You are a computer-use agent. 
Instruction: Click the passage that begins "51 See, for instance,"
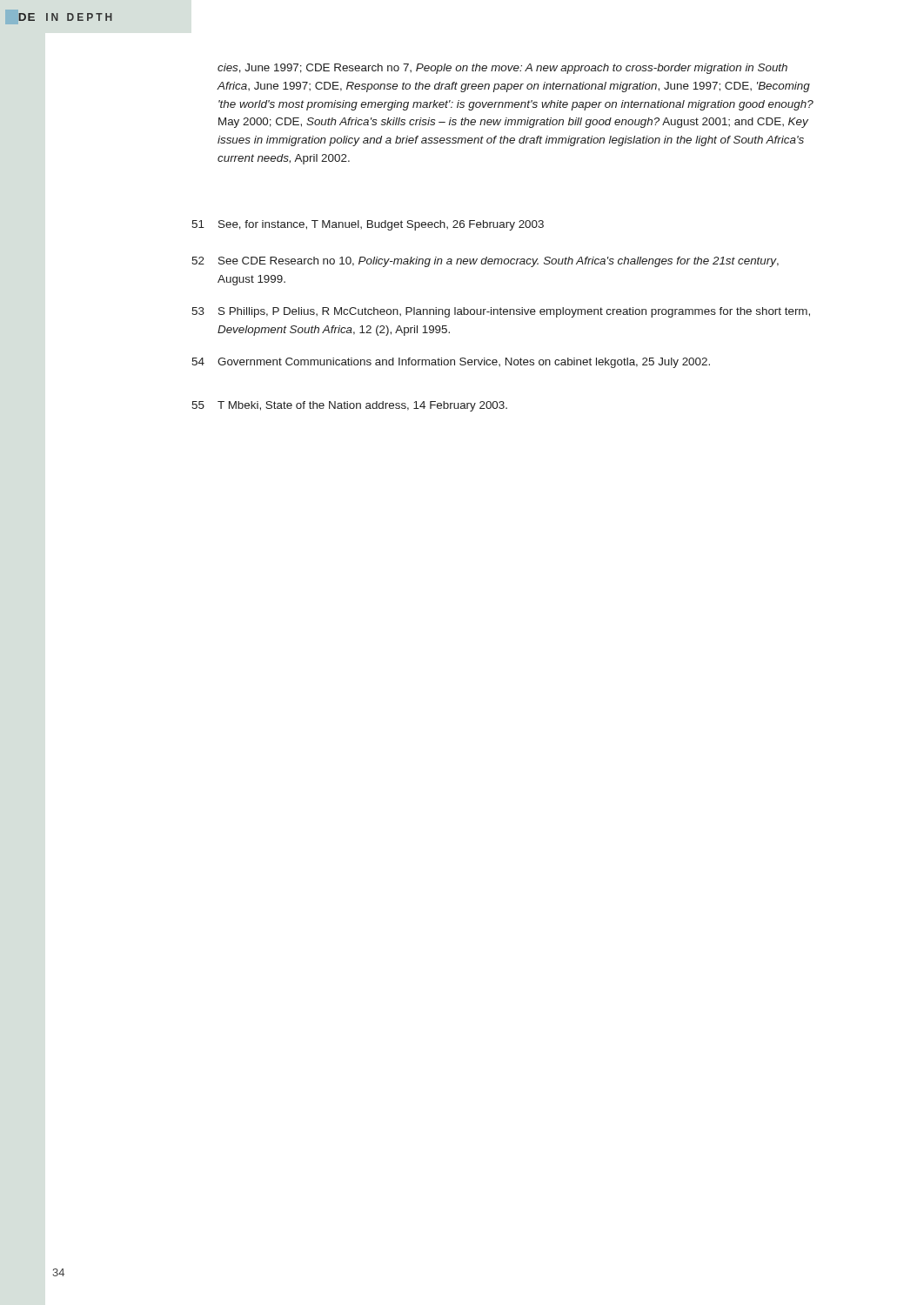click(368, 225)
